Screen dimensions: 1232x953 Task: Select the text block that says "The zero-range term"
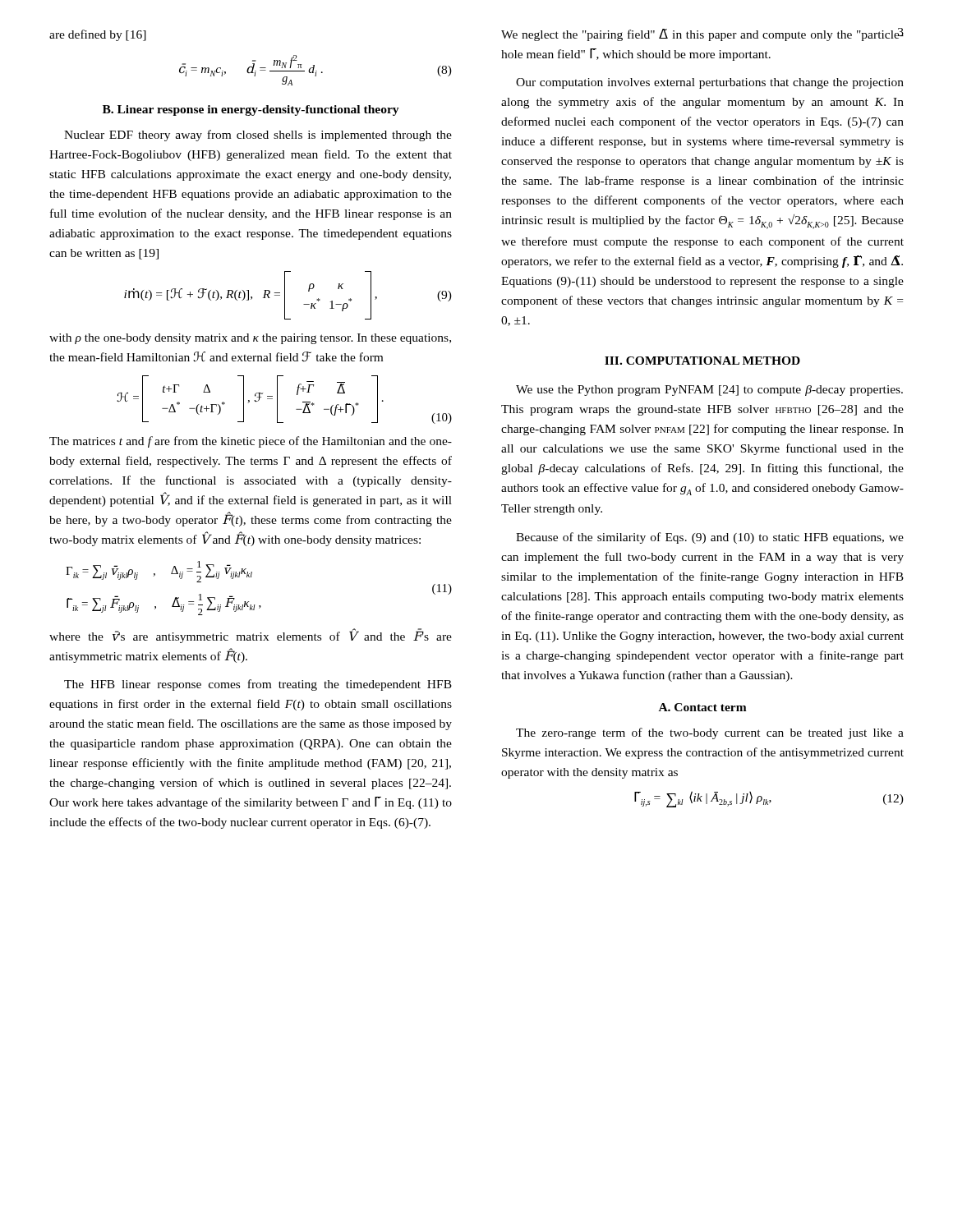click(x=702, y=752)
